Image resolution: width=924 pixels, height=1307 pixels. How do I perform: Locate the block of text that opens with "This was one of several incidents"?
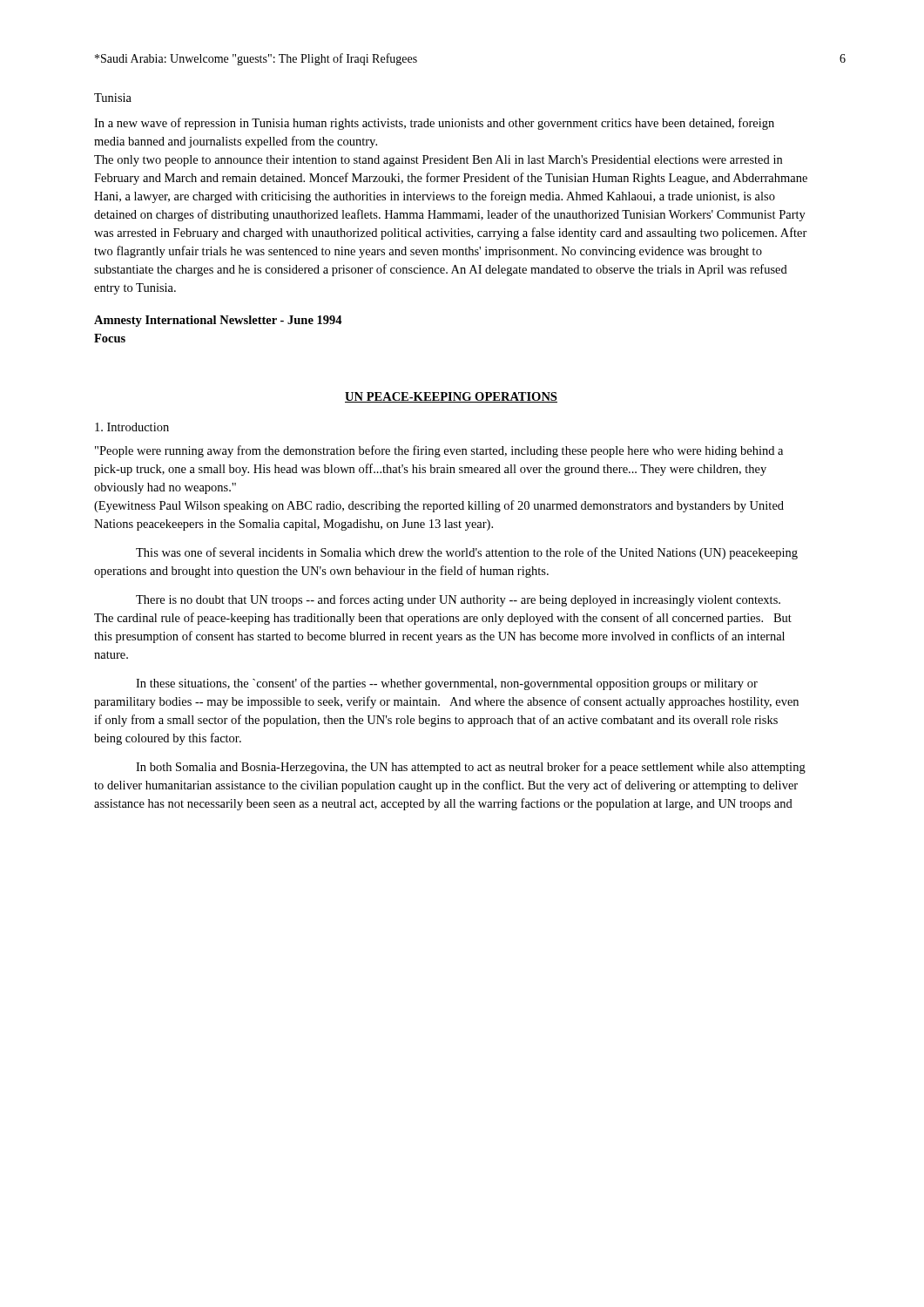coord(446,562)
